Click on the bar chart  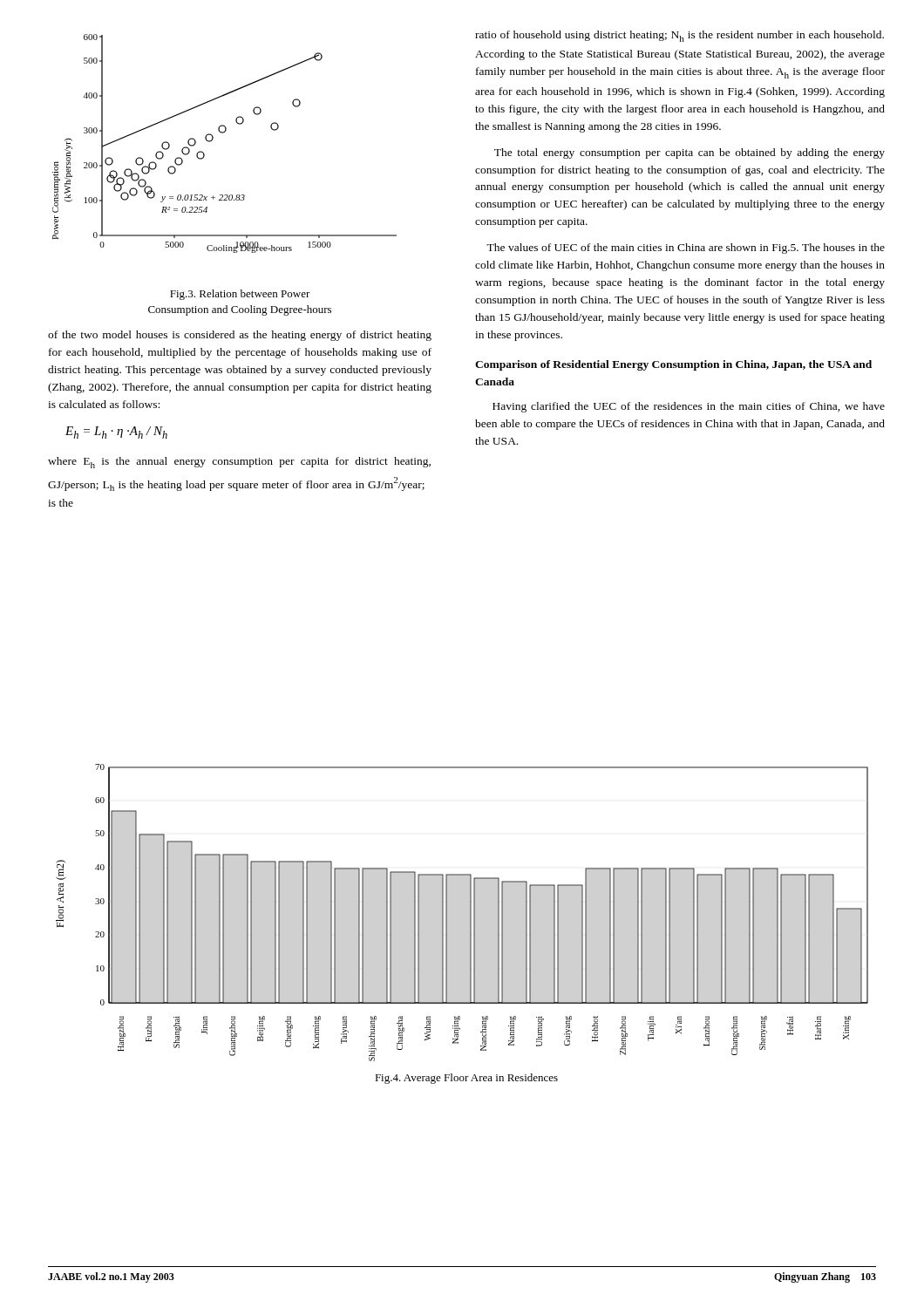[x=466, y=913]
